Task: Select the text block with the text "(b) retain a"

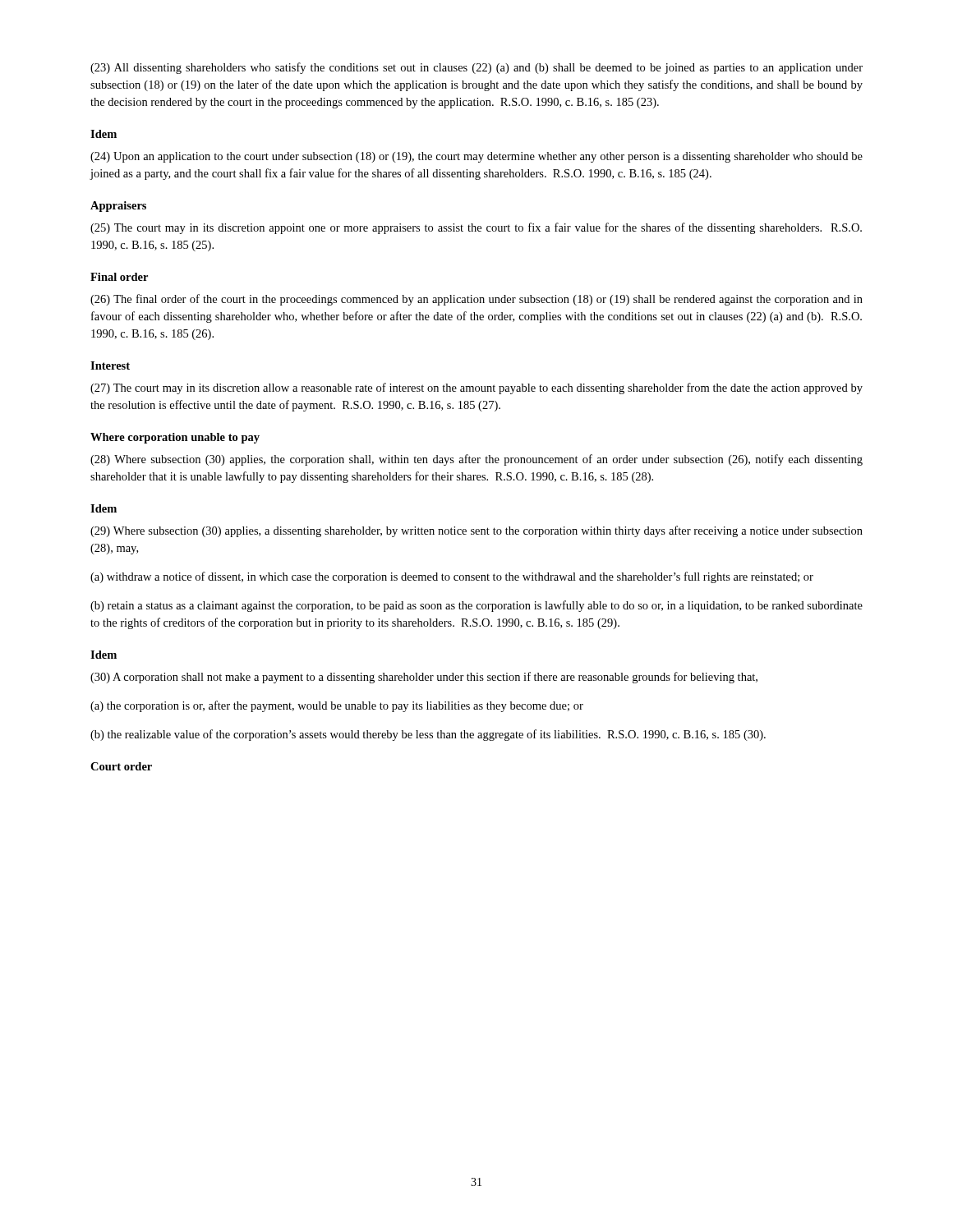Action: [476, 615]
